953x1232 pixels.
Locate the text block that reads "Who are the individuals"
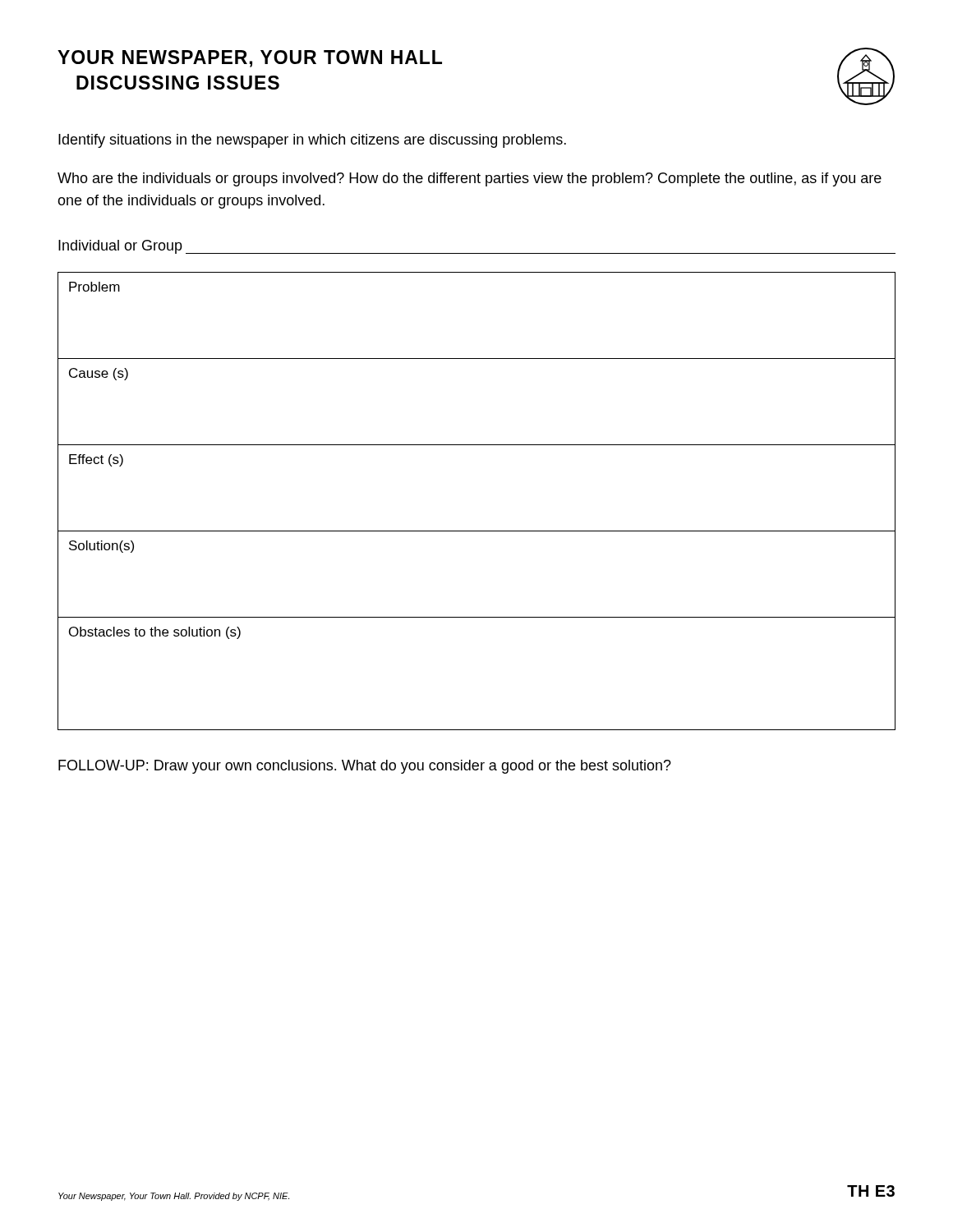pyautogui.click(x=470, y=189)
